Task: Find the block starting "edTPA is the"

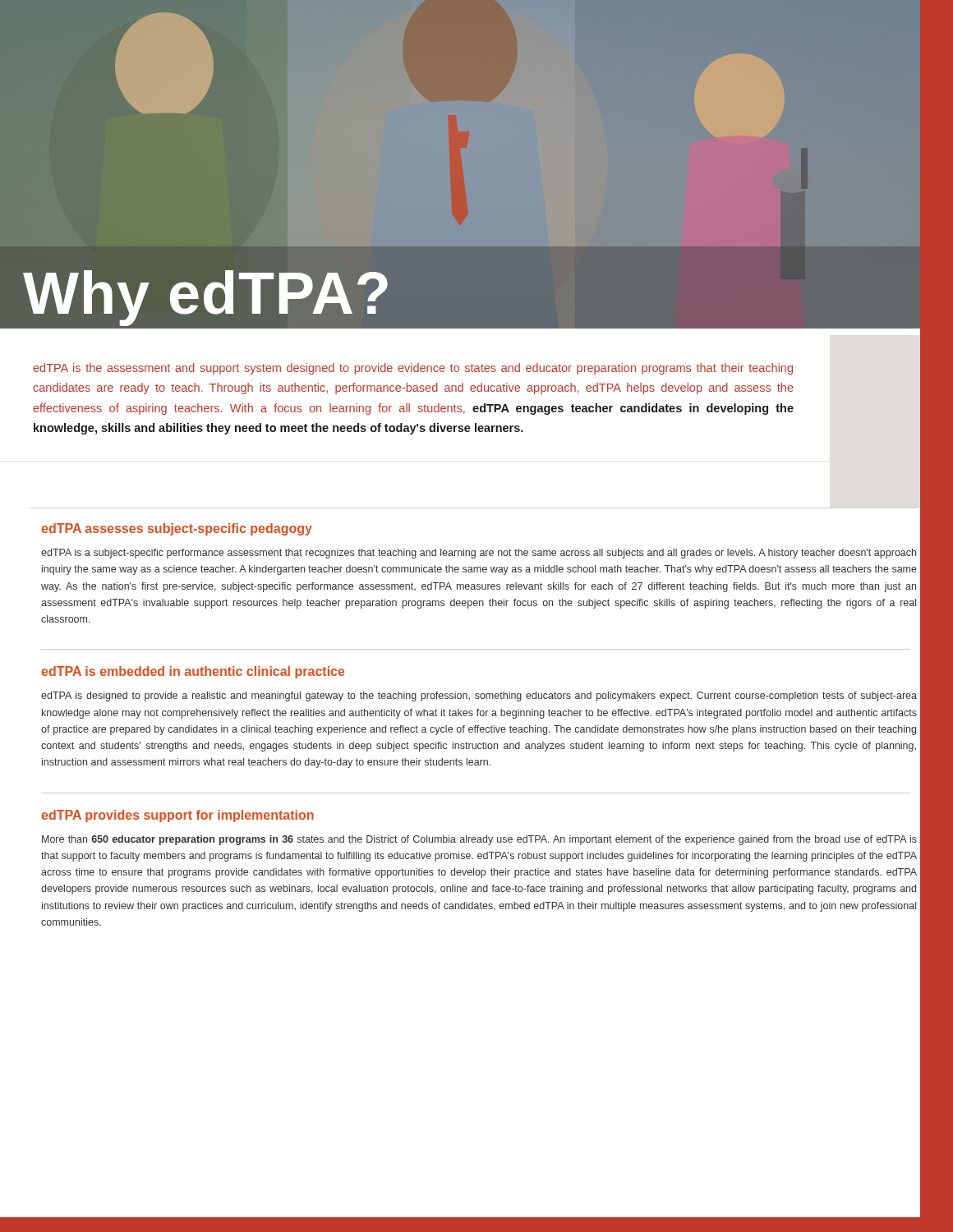Action: click(413, 398)
